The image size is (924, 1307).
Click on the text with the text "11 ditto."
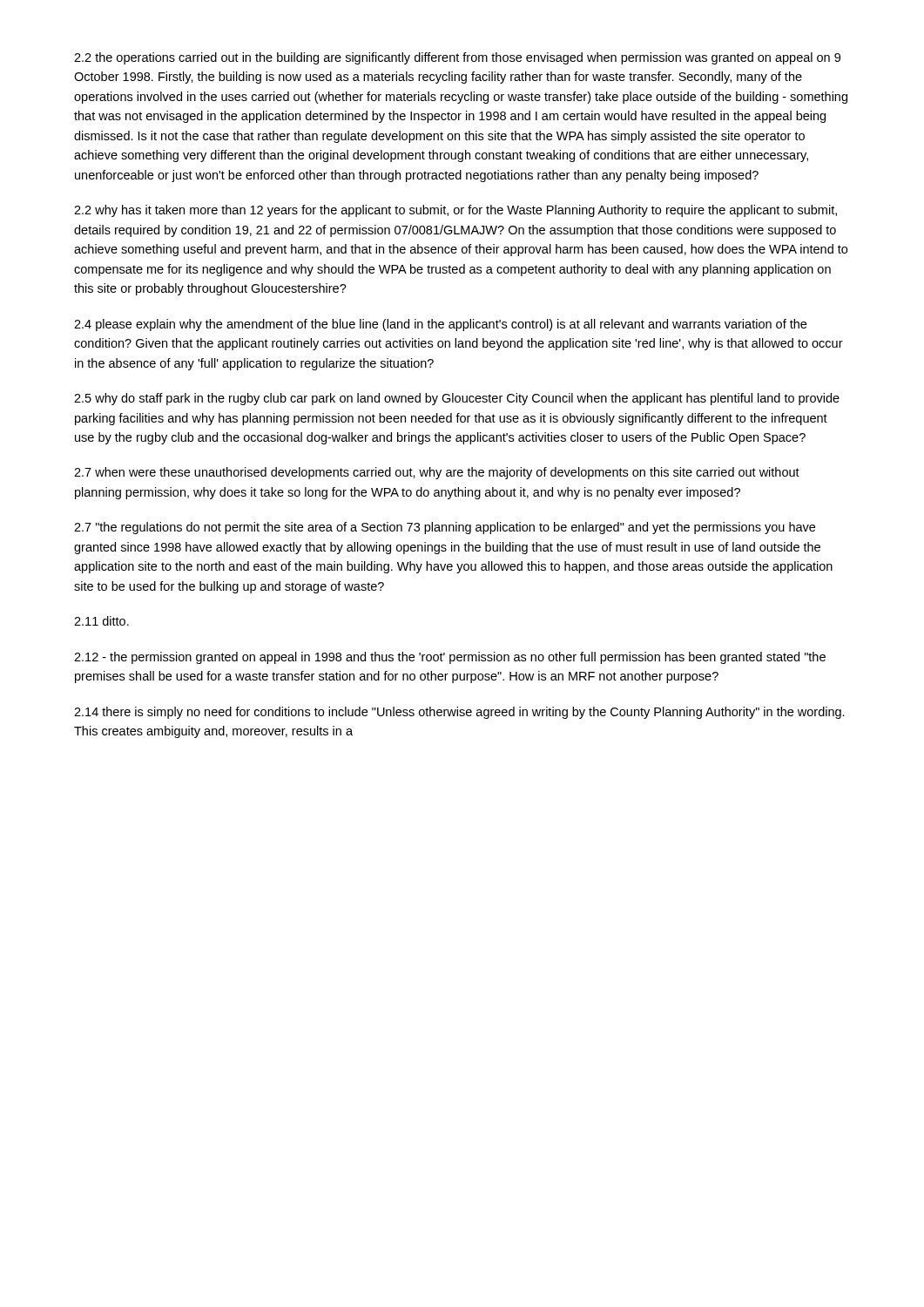point(102,621)
